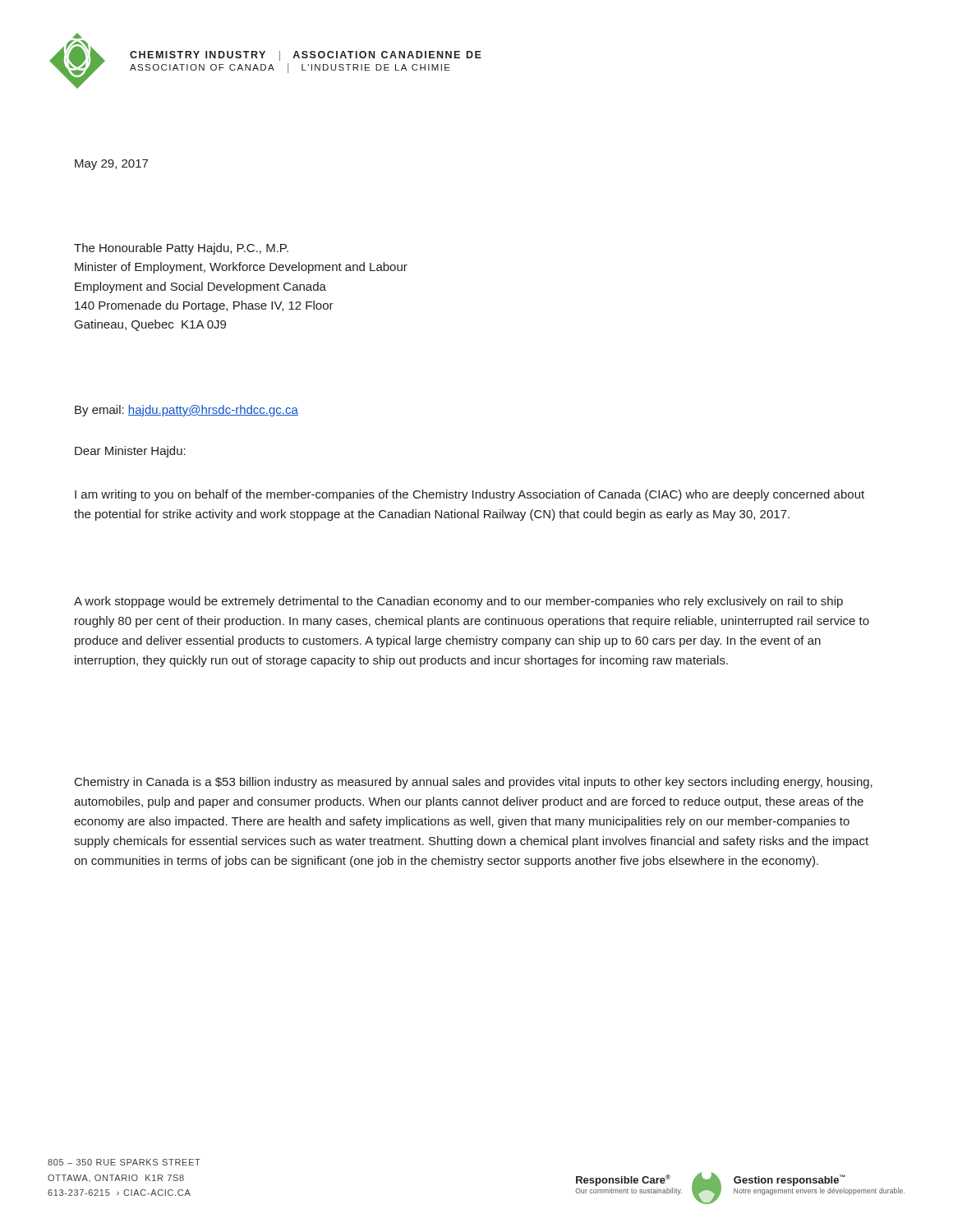Viewport: 953px width, 1232px height.
Task: Click on the text that says "By email: hajdu.patty@hrsdc-rhdcc.gc.ca"
Action: point(186,409)
